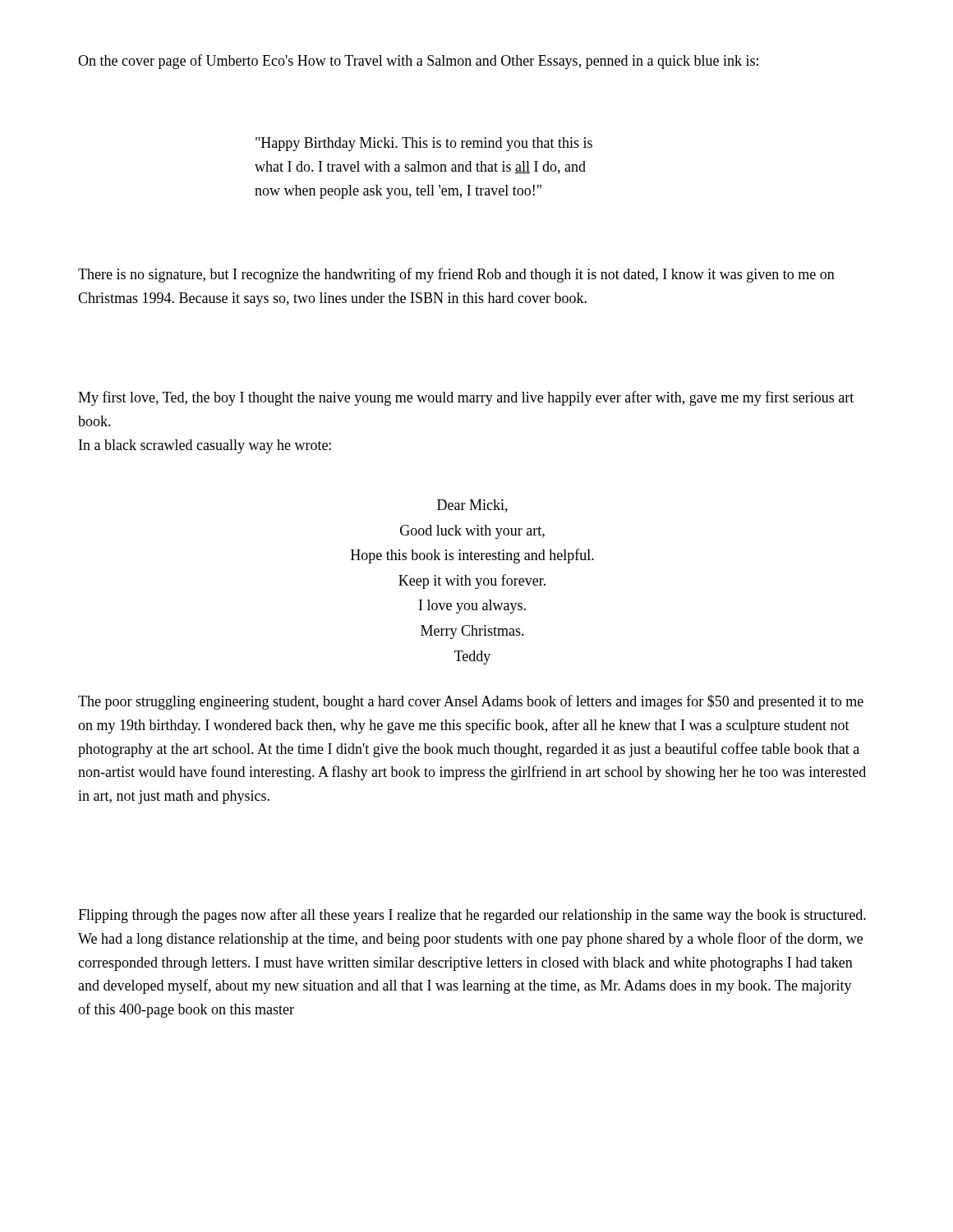Point to the element starting "My first love, Ted, the"
953x1232 pixels.
point(466,398)
